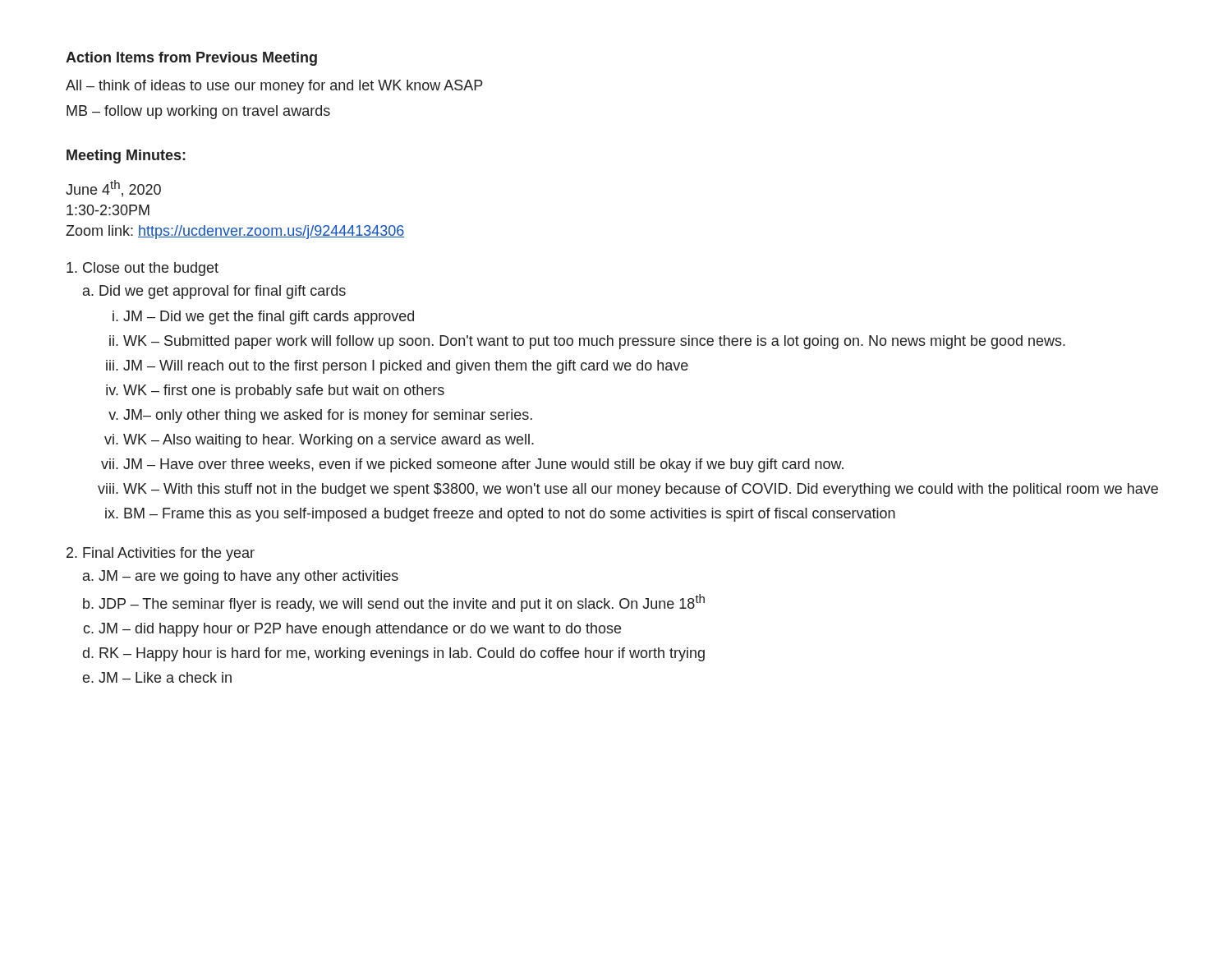Image resolution: width=1232 pixels, height=953 pixels.
Task: Find the text starting "JM – Like a check in"
Action: (166, 678)
